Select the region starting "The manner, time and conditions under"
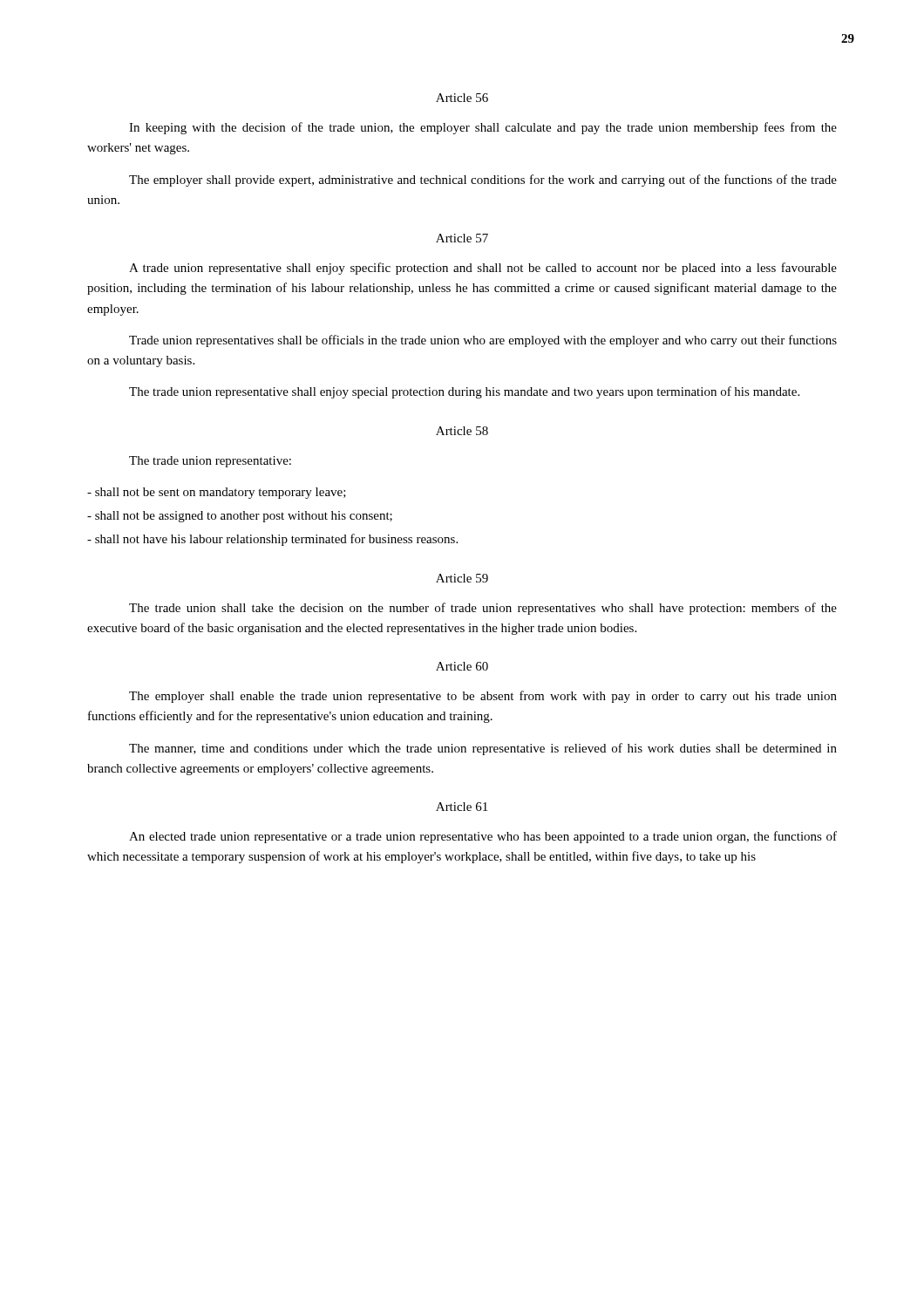This screenshot has width=924, height=1308. tap(462, 758)
